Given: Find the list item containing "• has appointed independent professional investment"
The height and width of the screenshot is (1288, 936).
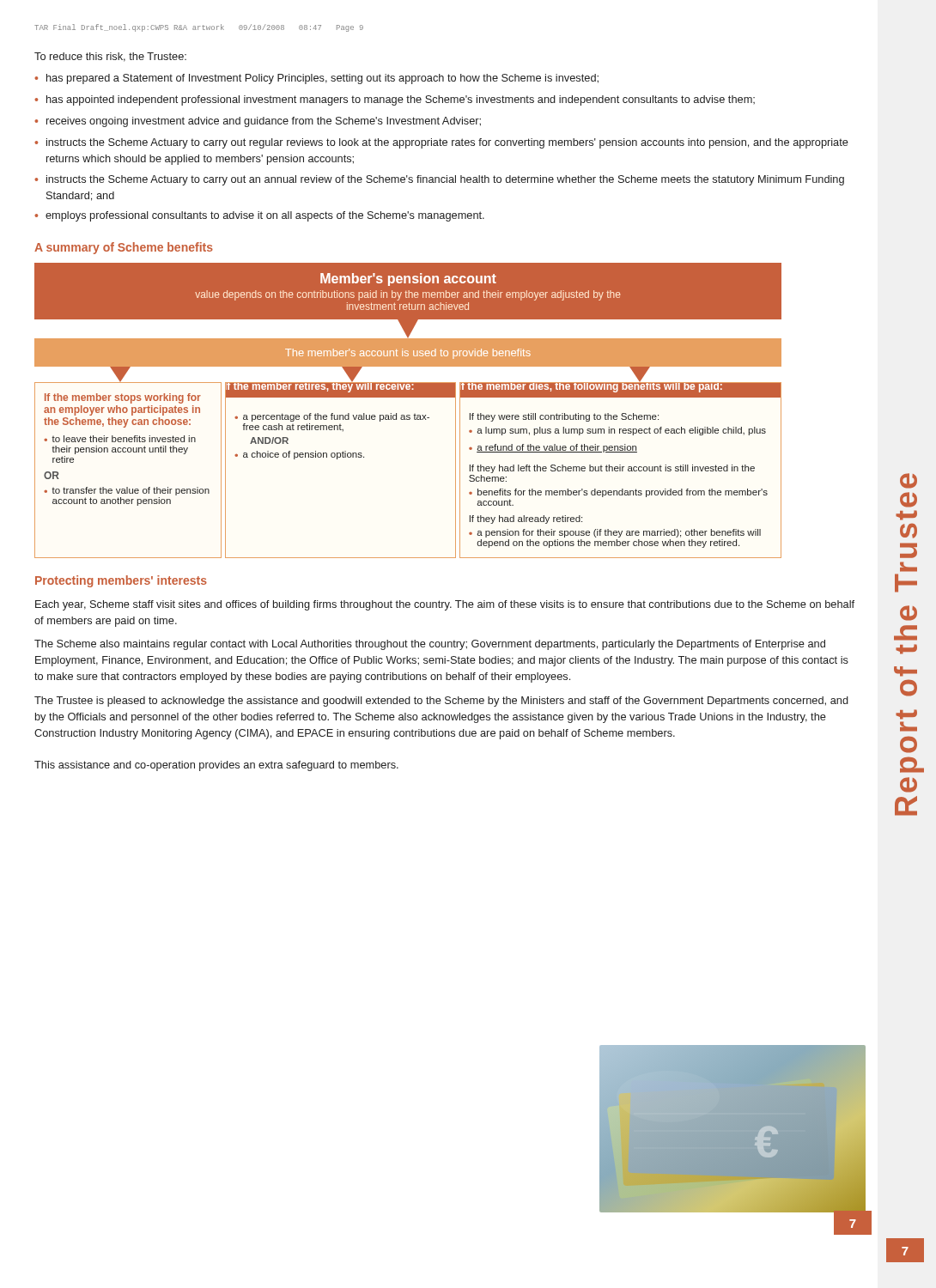Looking at the screenshot, I should (447, 100).
